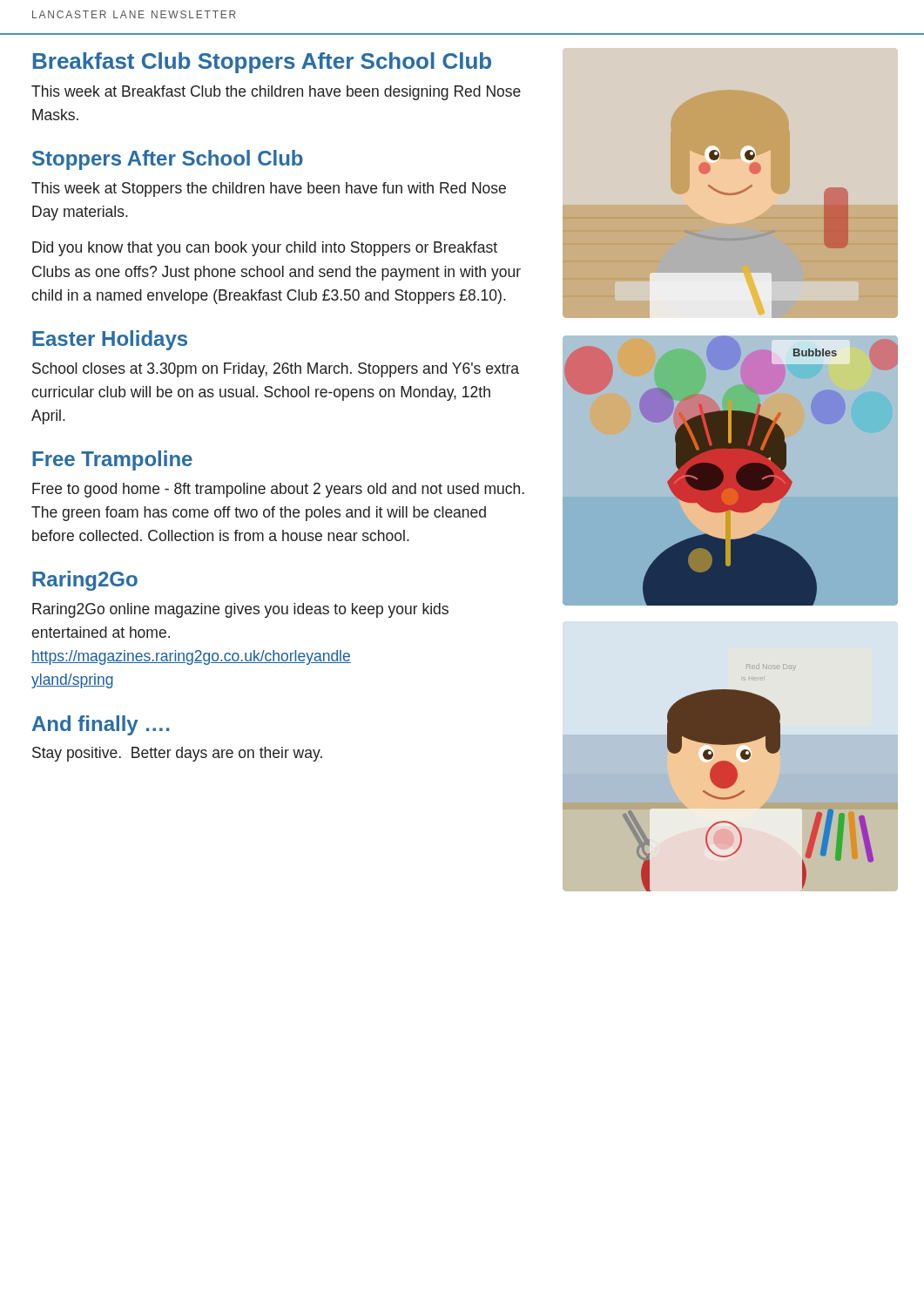Point to the block beginning "This week at Stoppers the"
Screen dimensions: 1307x924
[x=269, y=200]
